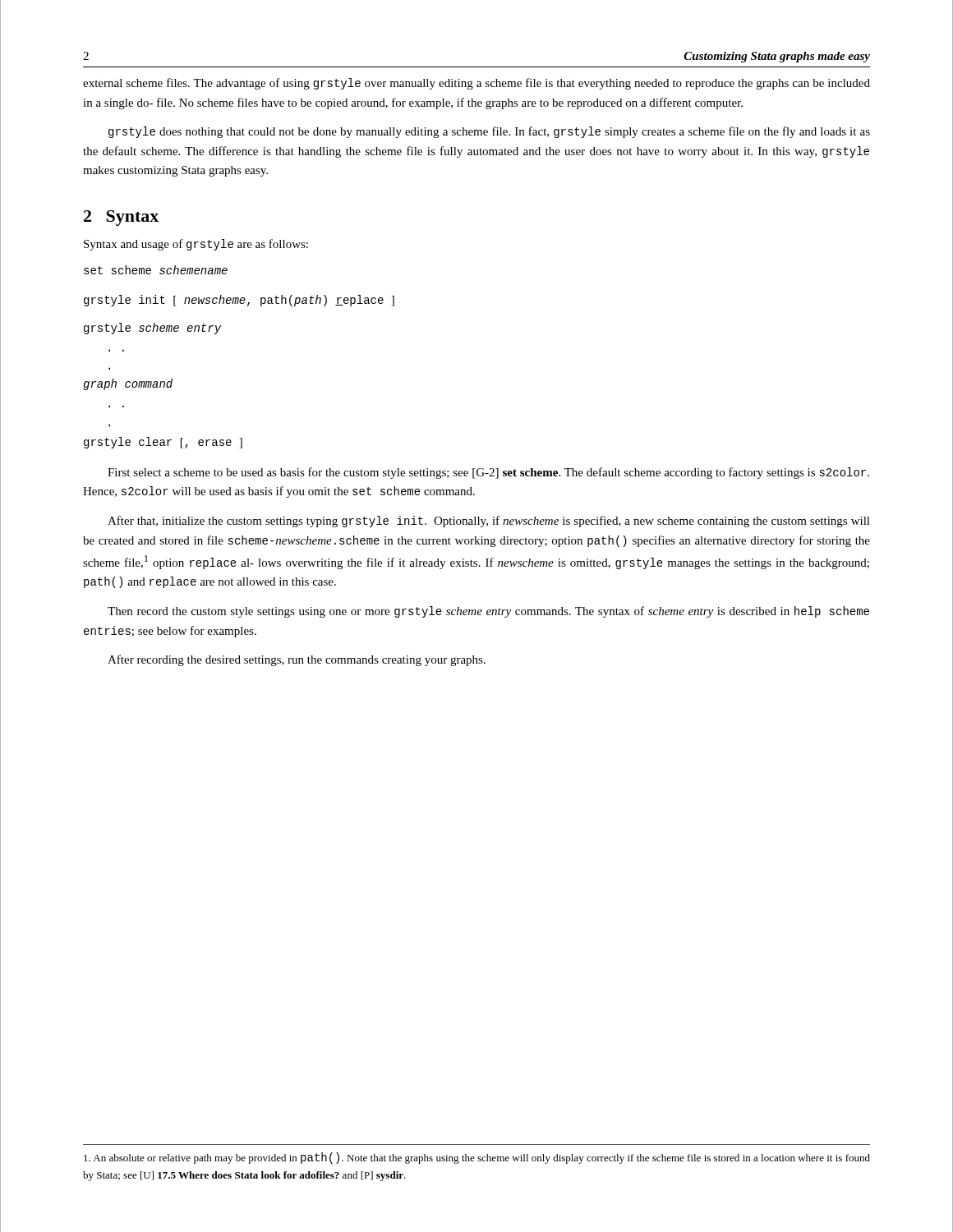Screen dimensions: 1232x953
Task: Locate the block of text that opens with "Then record the"
Action: (476, 621)
